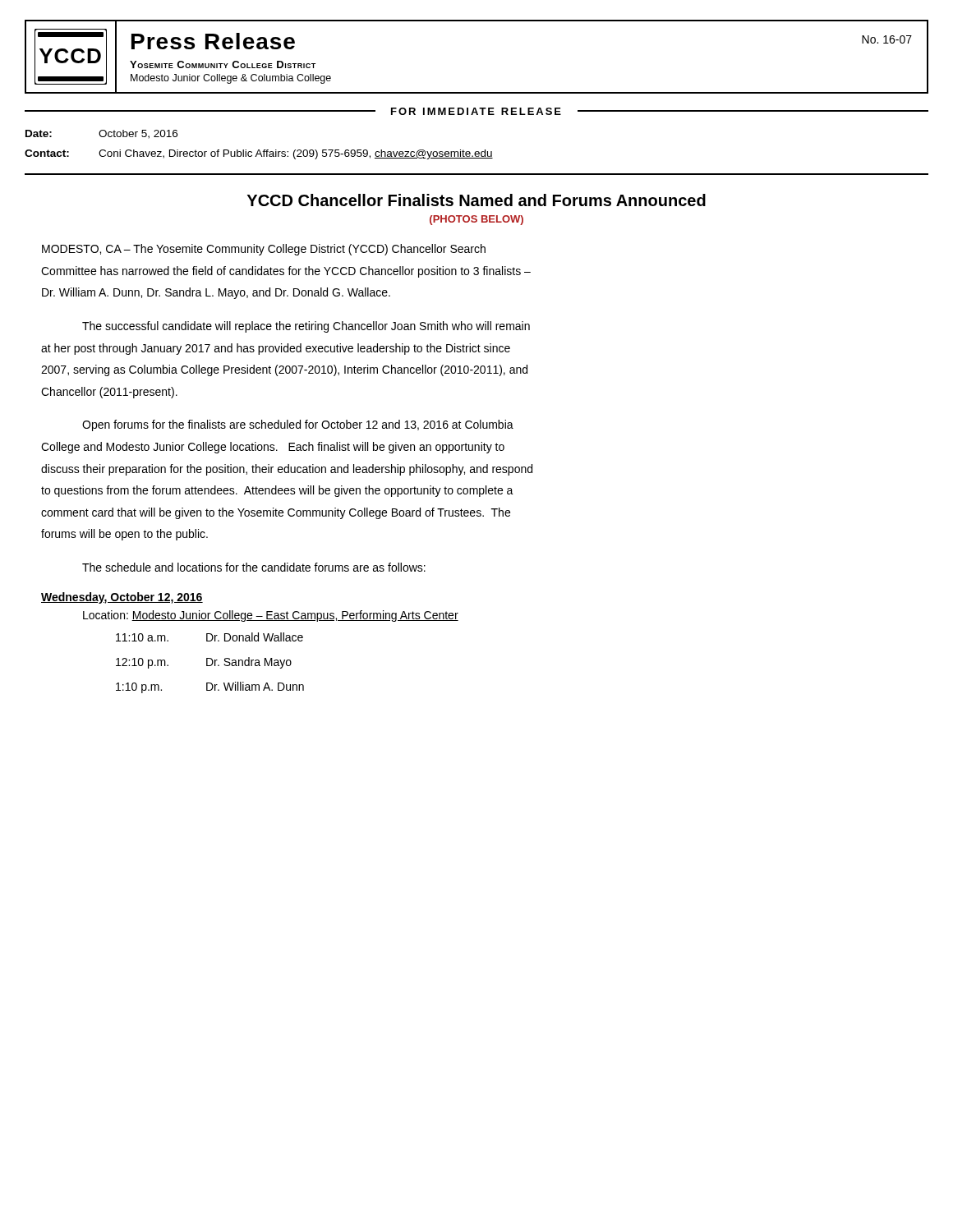Select the list item with the text "11:10 a.m. Dr. Donald"

click(x=209, y=637)
